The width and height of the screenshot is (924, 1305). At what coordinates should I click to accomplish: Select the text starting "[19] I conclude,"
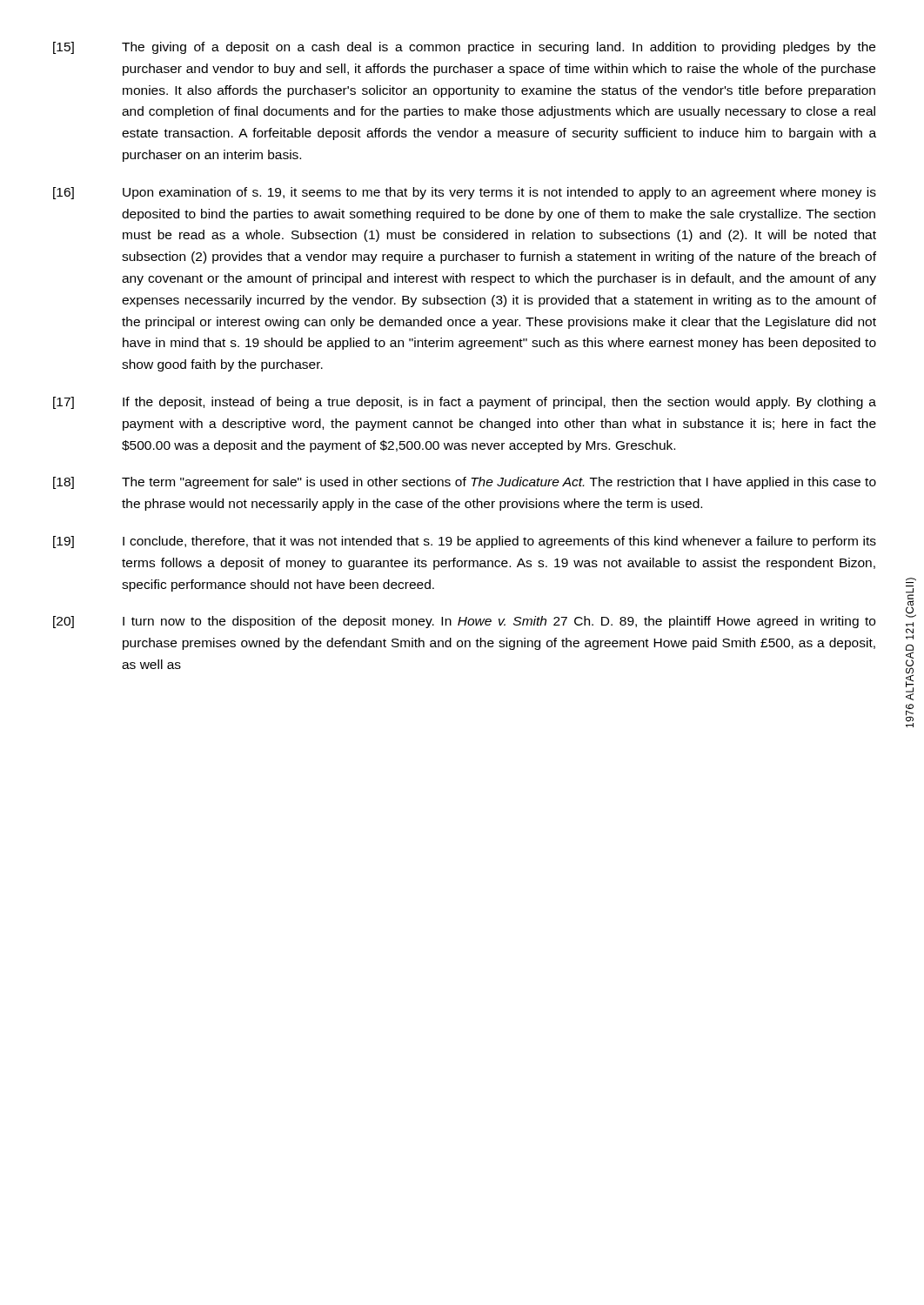pyautogui.click(x=464, y=563)
